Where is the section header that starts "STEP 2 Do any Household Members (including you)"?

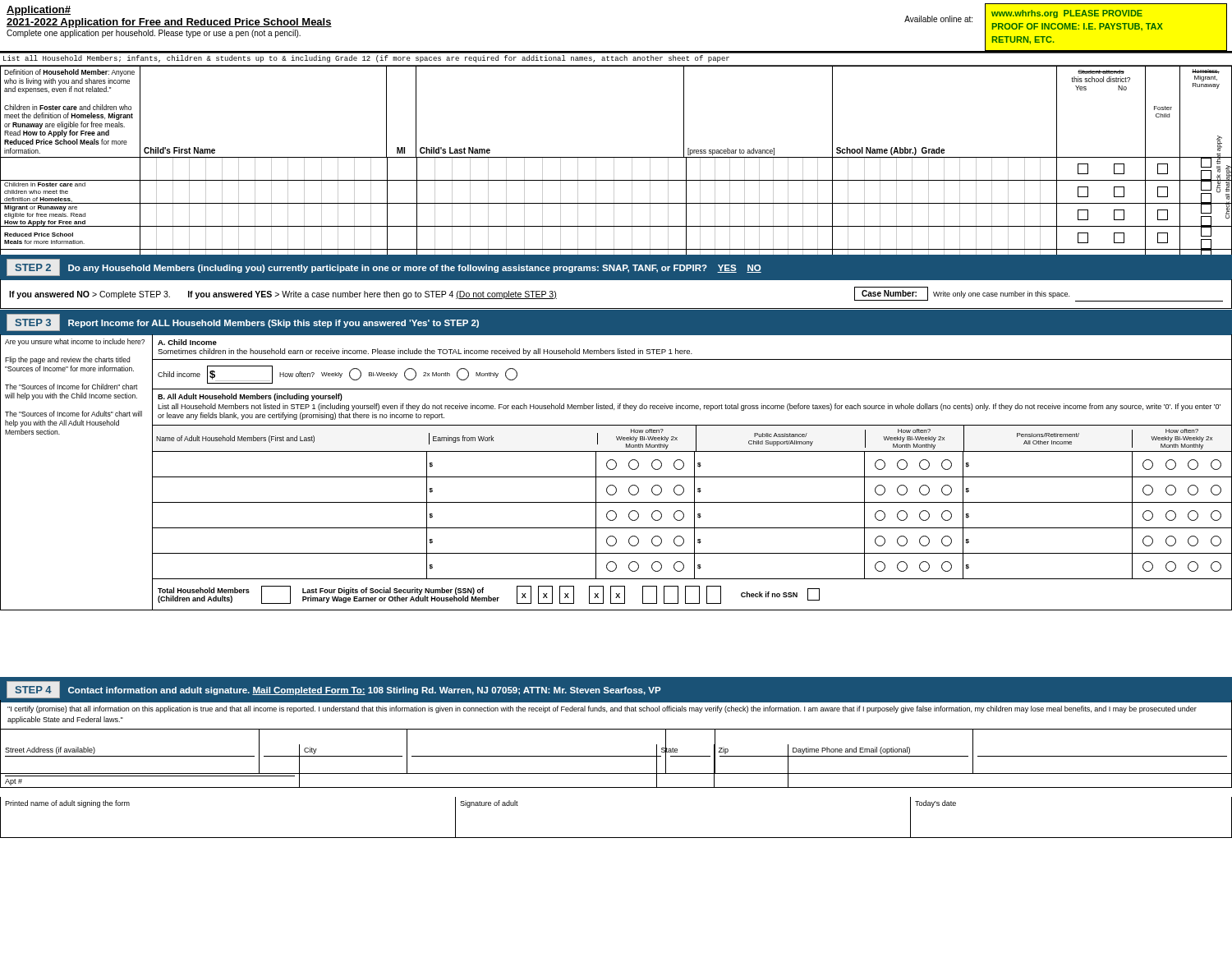coord(384,267)
